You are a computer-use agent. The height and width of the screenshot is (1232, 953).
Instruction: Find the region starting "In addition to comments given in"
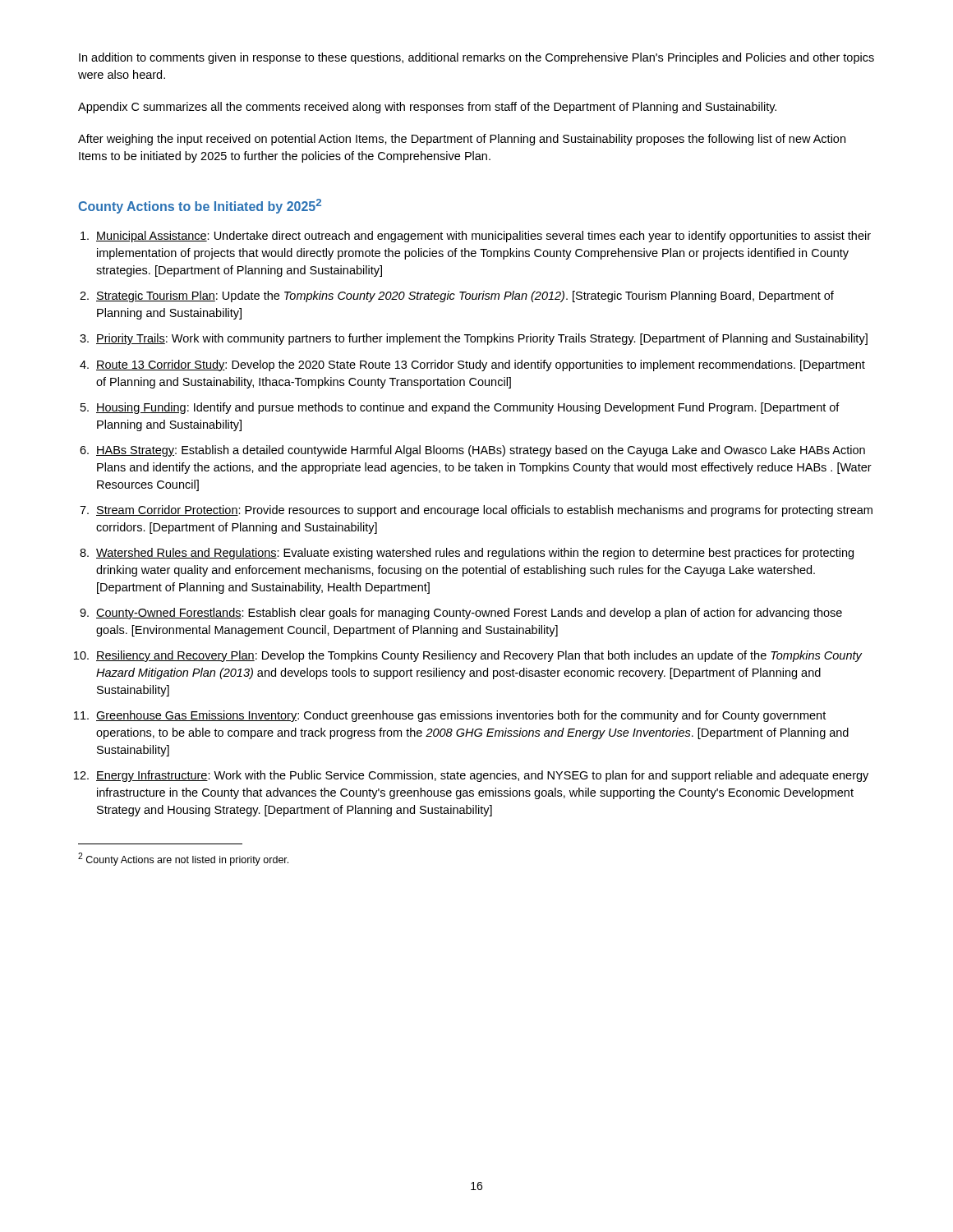pos(476,66)
